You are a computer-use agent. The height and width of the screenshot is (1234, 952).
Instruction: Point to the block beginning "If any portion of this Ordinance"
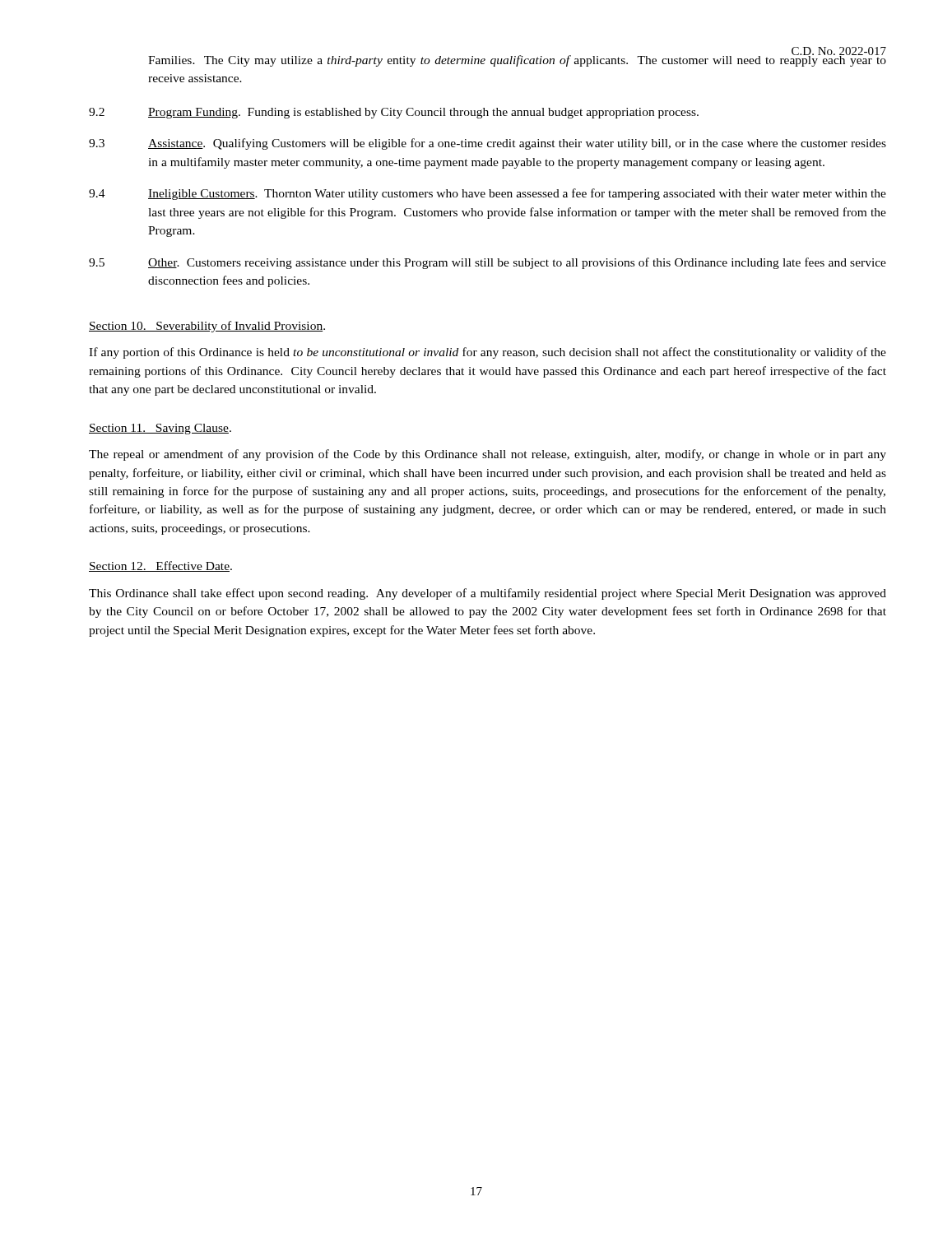pos(488,370)
